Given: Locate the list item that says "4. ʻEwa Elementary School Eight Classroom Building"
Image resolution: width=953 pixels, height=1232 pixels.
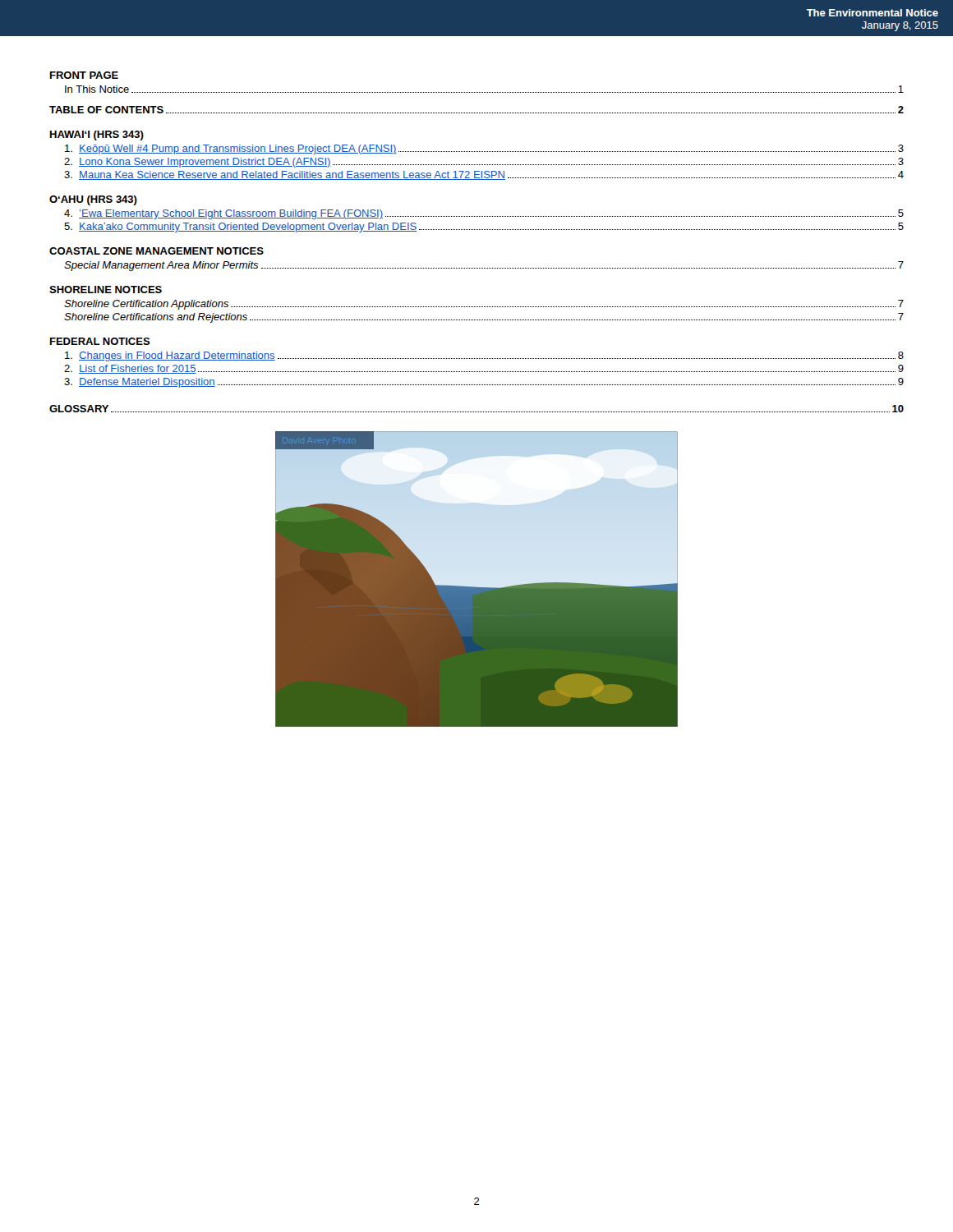Looking at the screenshot, I should (484, 213).
